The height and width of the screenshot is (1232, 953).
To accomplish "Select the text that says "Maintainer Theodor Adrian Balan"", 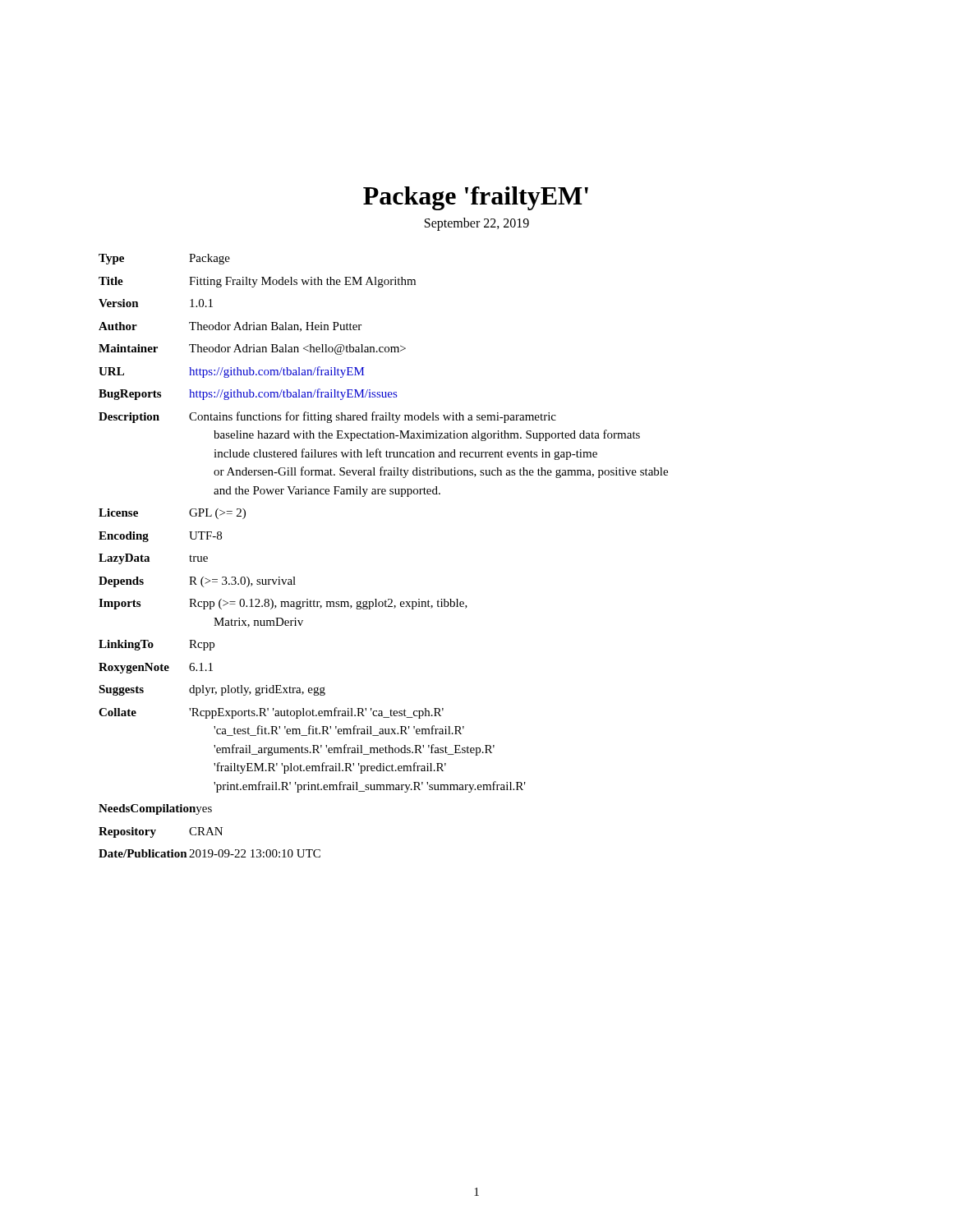I will pos(252,349).
